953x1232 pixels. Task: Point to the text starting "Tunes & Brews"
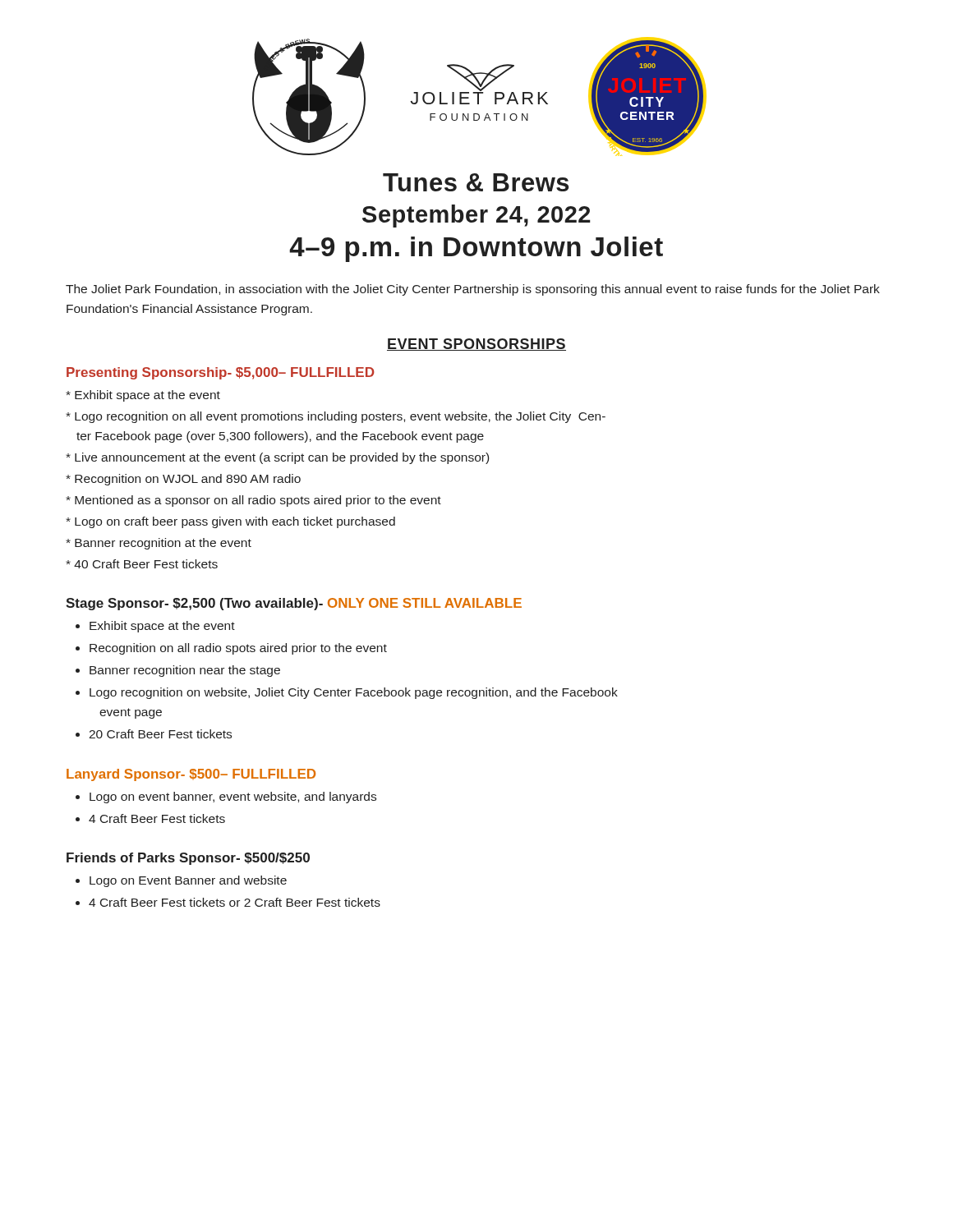[476, 183]
